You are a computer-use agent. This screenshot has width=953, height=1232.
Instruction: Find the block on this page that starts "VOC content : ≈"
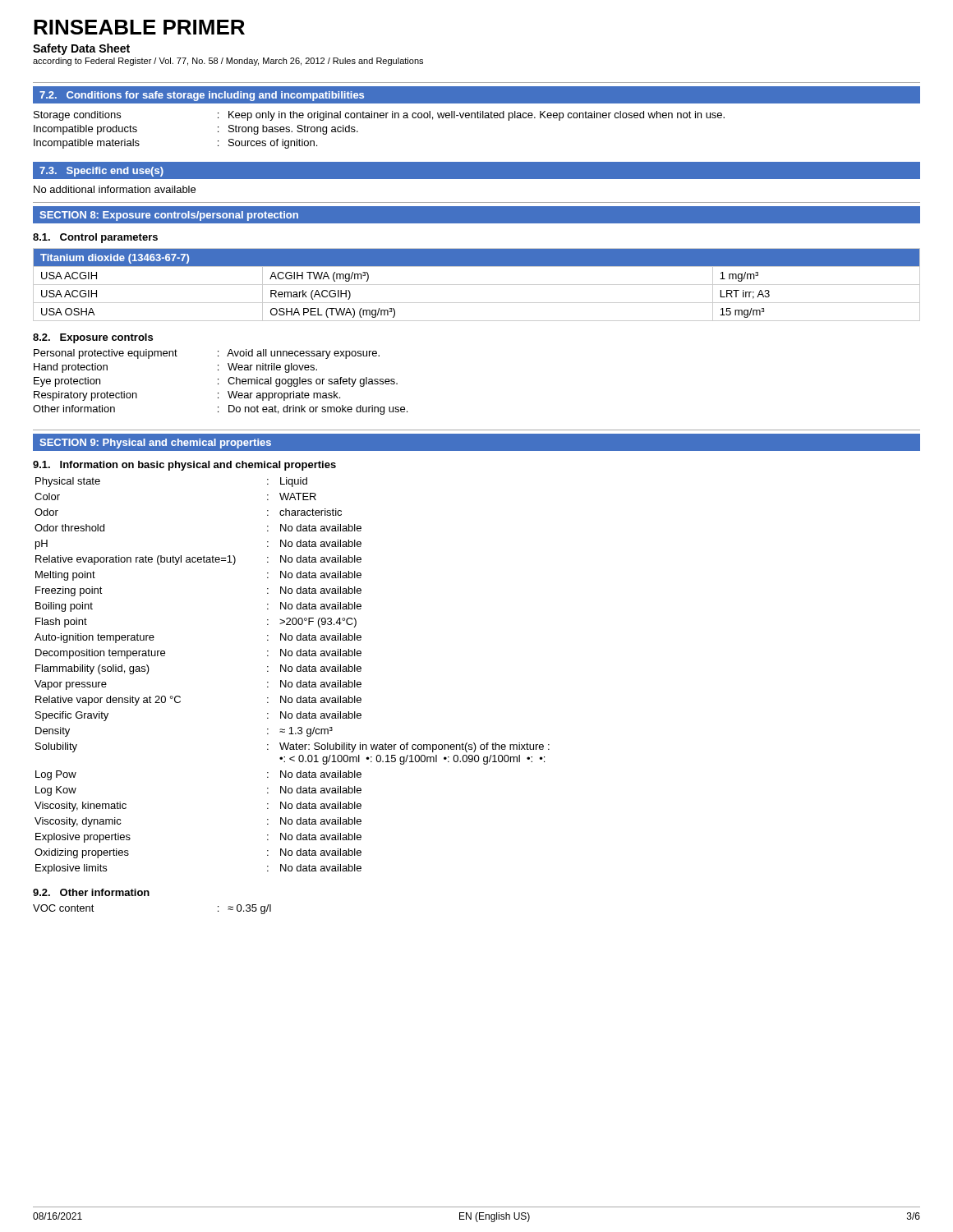click(60, 909)
